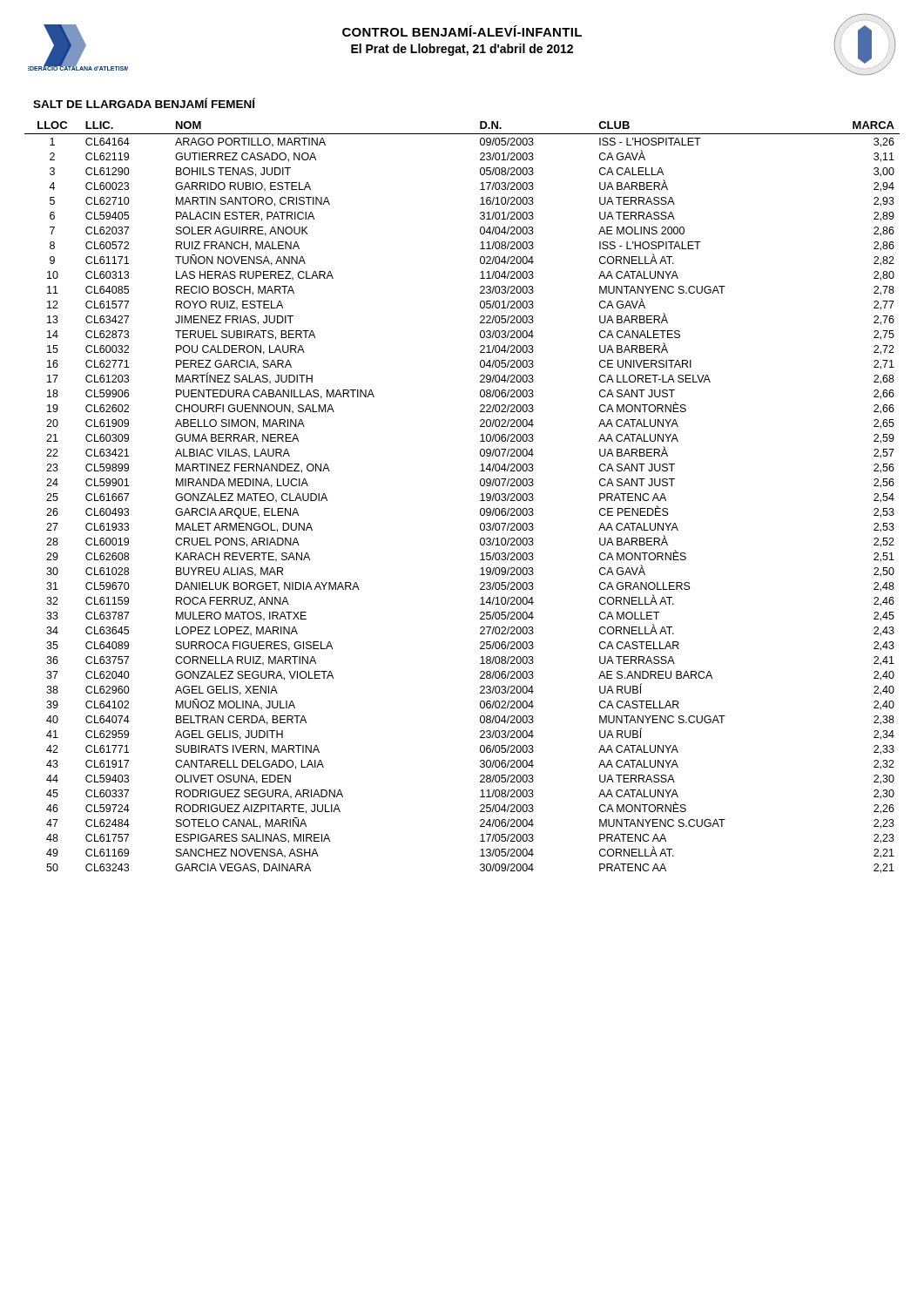Find the title with the text "CONTROL BENJAMÍ-ALEVÍ-INFANTIL El Prat de Llobregat, 21"

[x=462, y=40]
